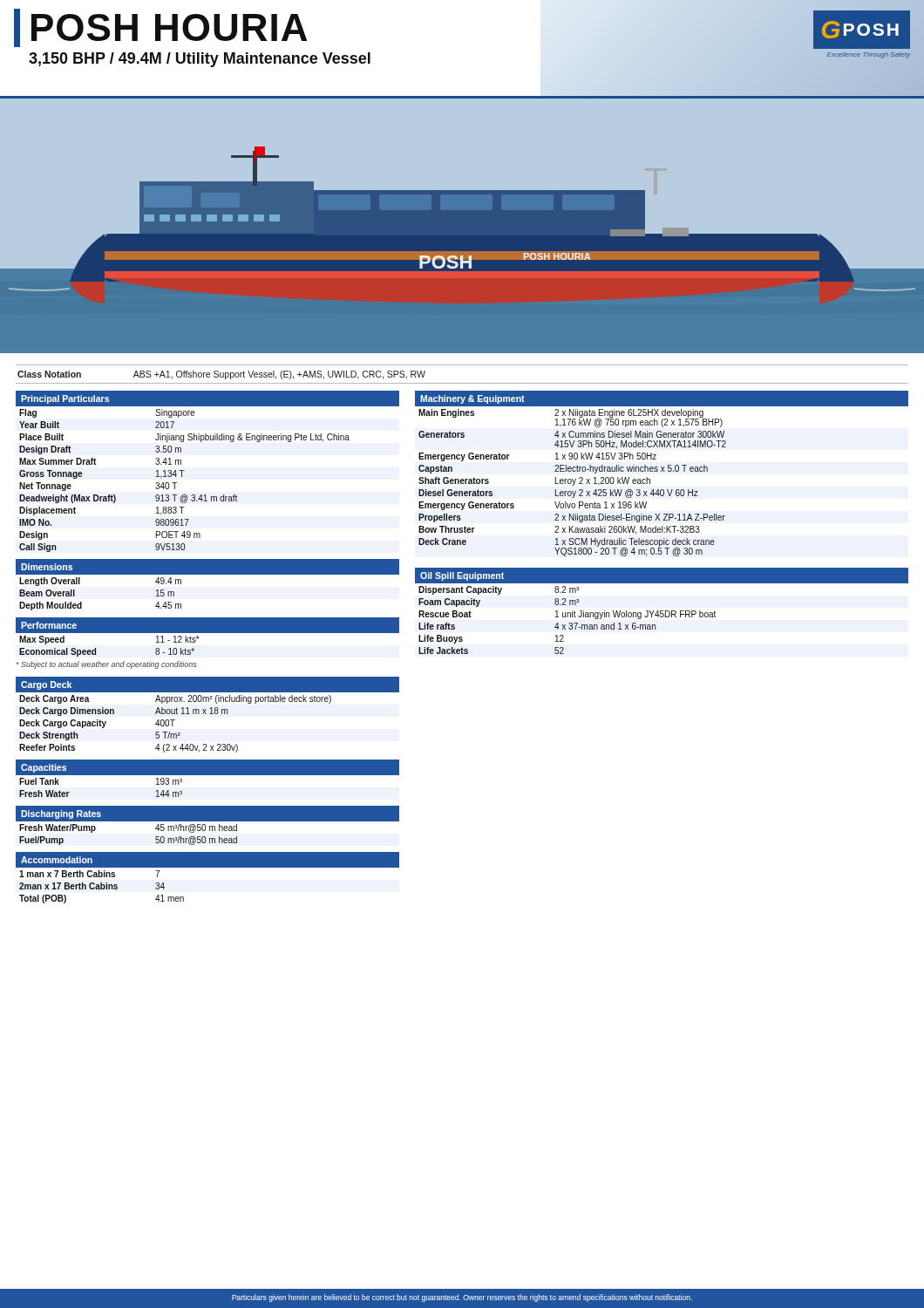Navigate to the text starting "Subject to actual weather"
924x1308 pixels.
[106, 664]
